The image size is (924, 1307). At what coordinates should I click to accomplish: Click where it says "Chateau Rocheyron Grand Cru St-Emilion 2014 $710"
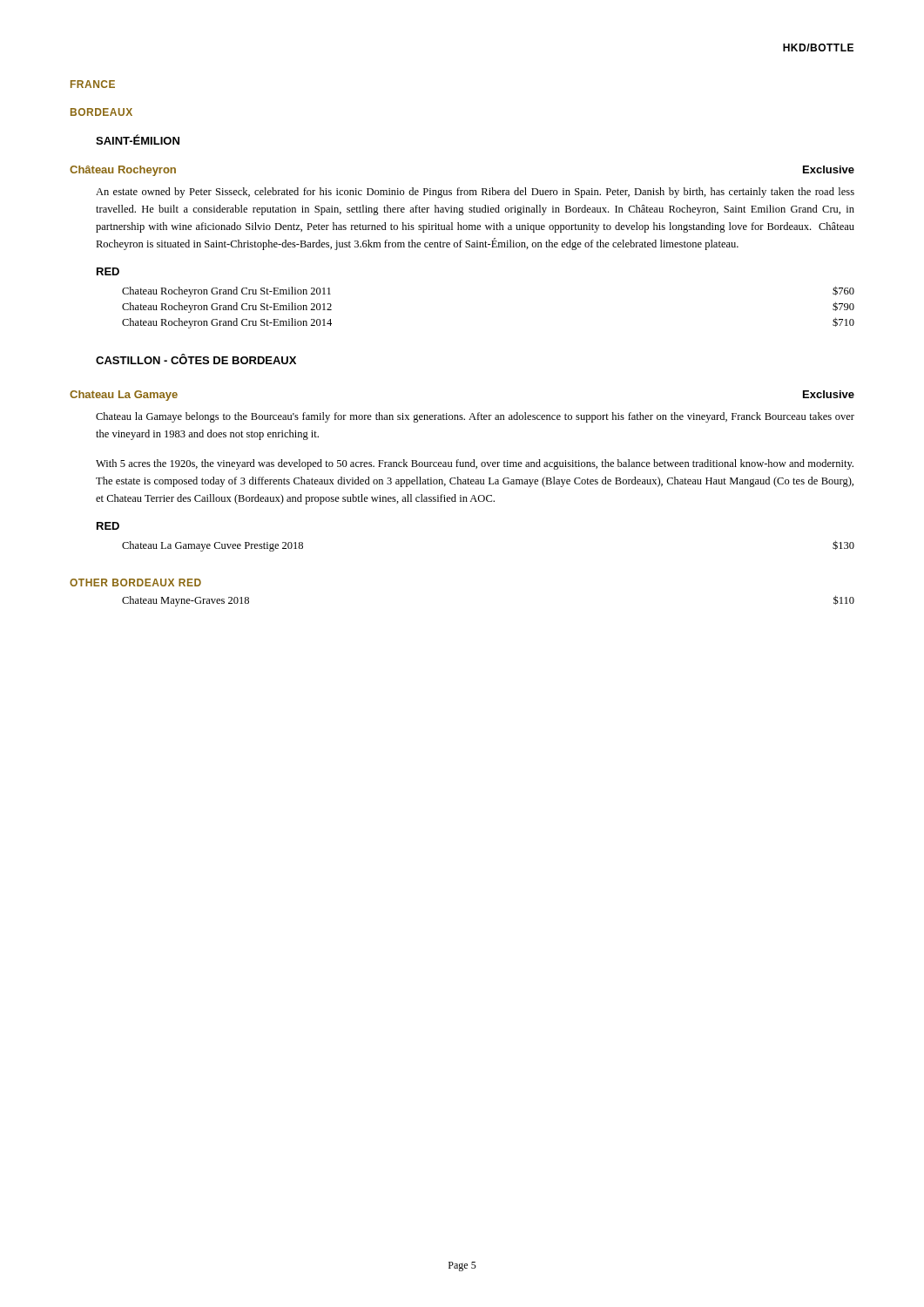pos(224,323)
